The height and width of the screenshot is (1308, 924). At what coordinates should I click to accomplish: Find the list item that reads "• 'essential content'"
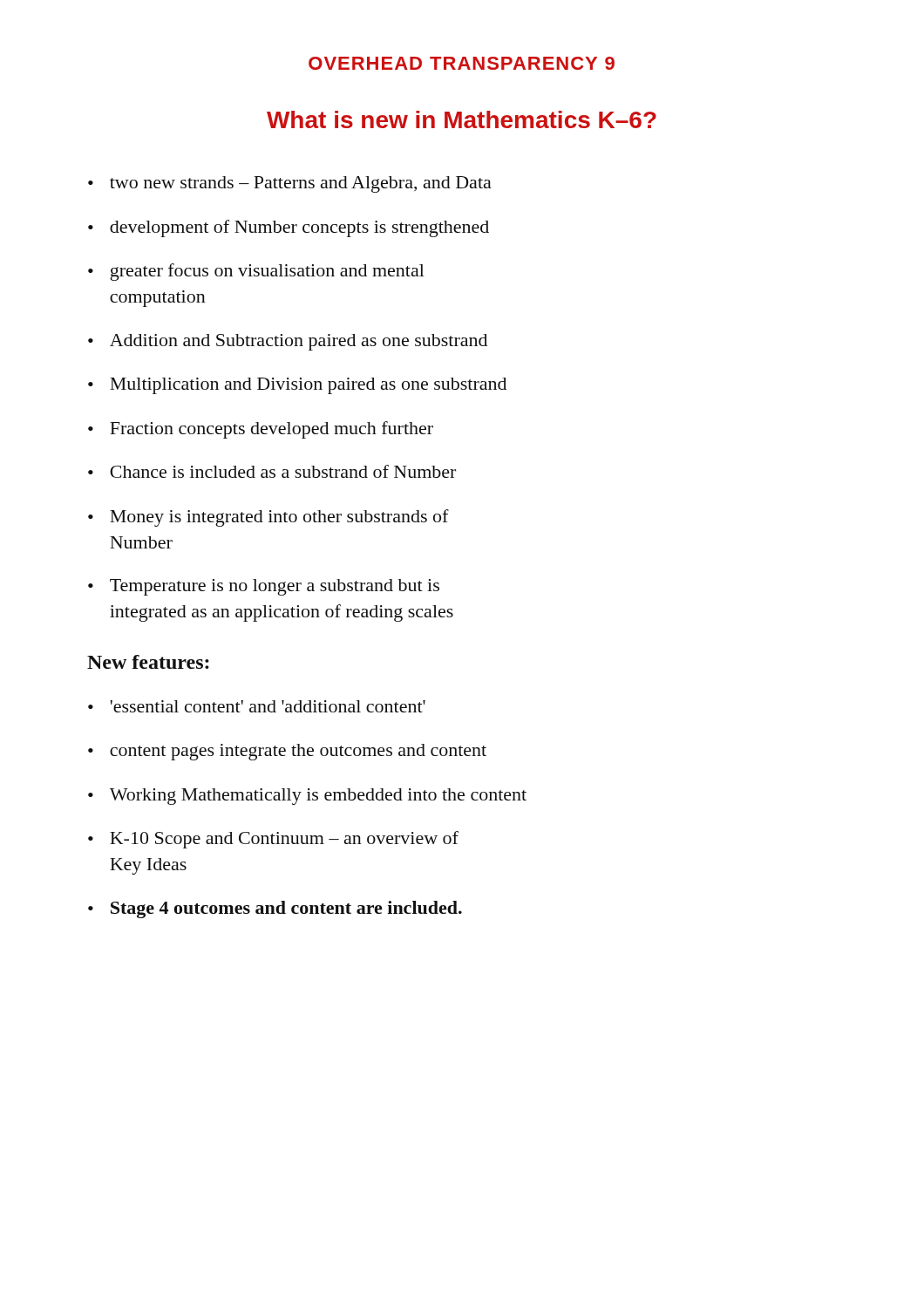click(x=257, y=706)
